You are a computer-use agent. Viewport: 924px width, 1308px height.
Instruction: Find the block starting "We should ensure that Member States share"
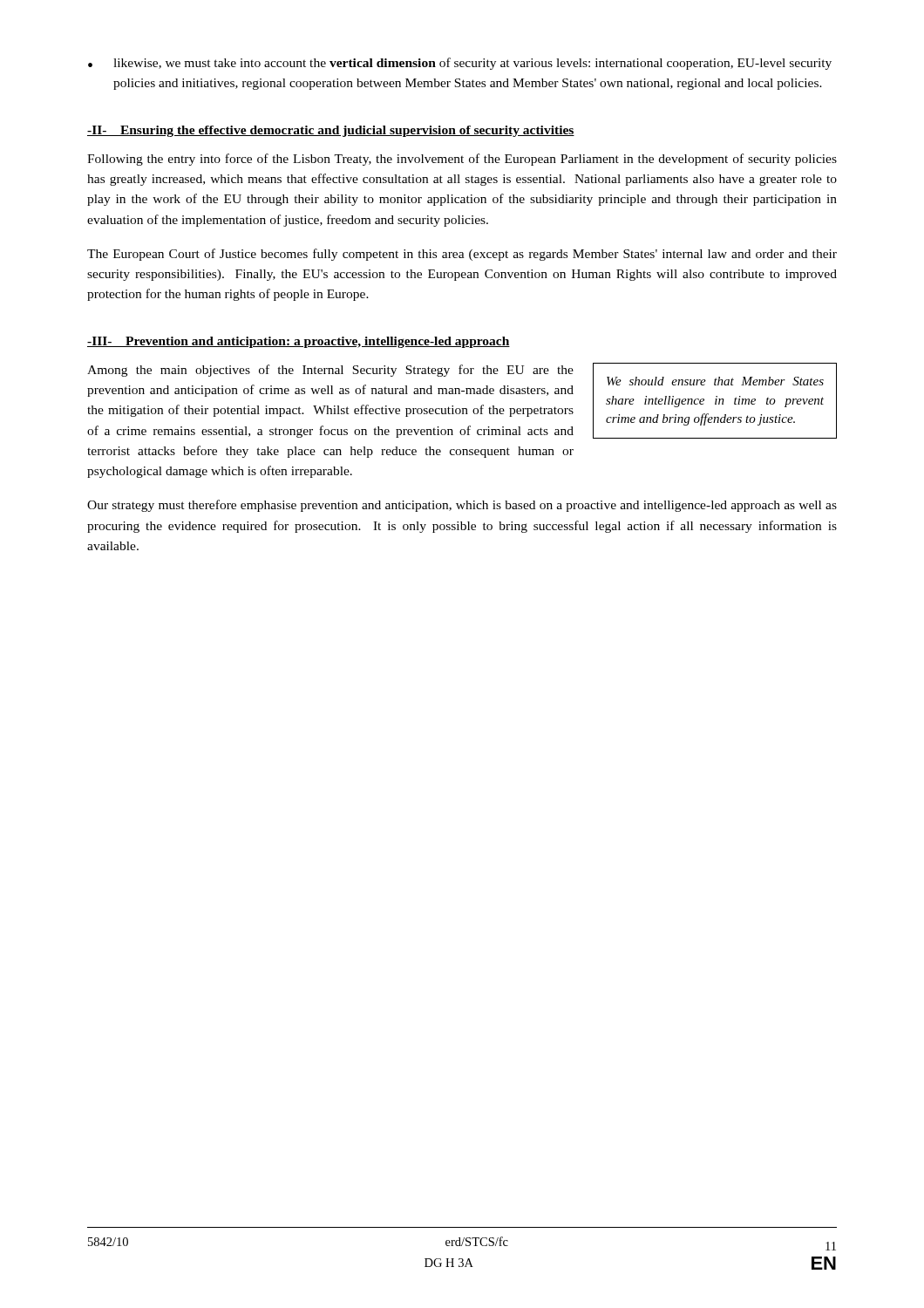coord(462,420)
